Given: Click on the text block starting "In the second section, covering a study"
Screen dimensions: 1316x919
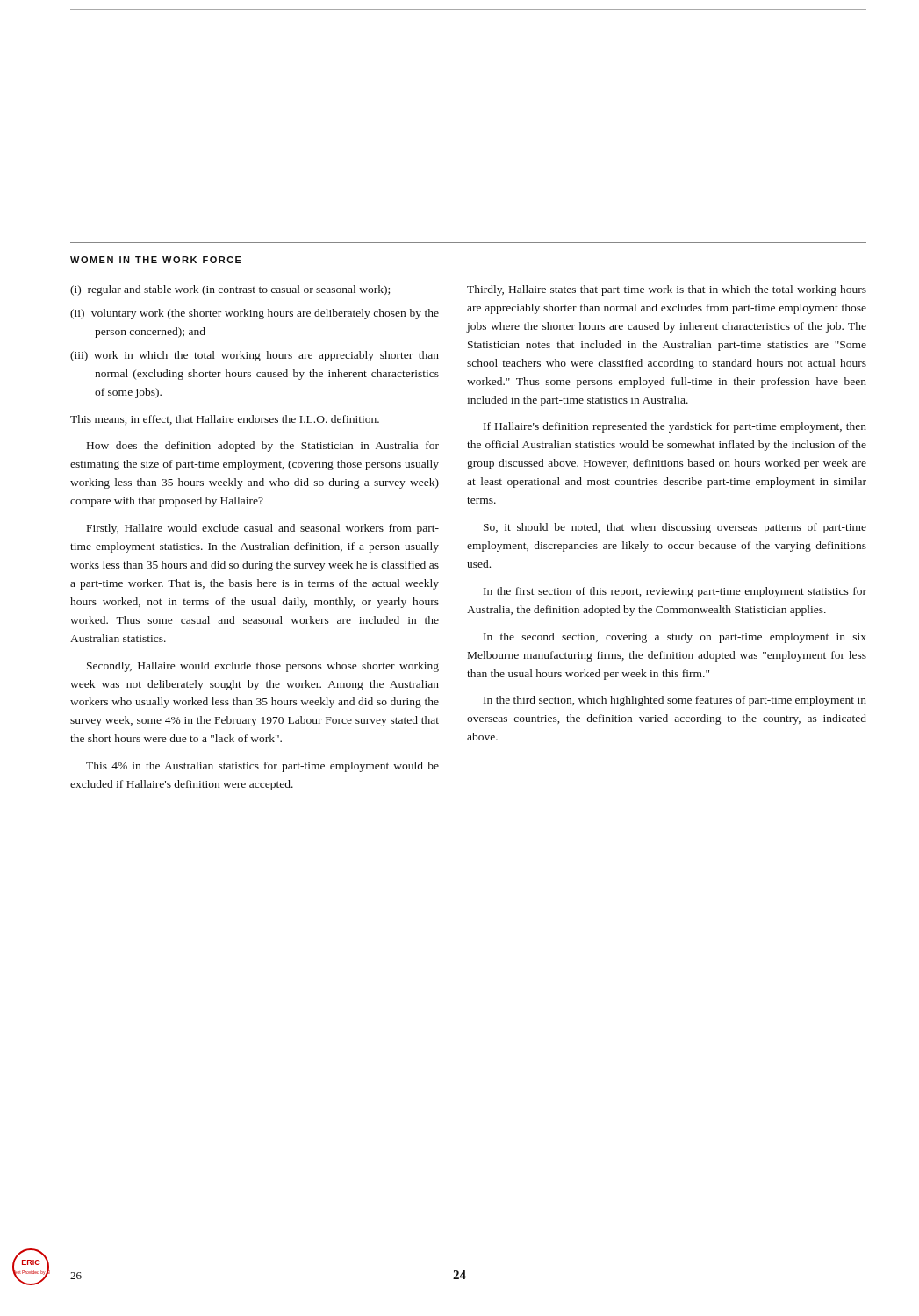Looking at the screenshot, I should click(667, 655).
